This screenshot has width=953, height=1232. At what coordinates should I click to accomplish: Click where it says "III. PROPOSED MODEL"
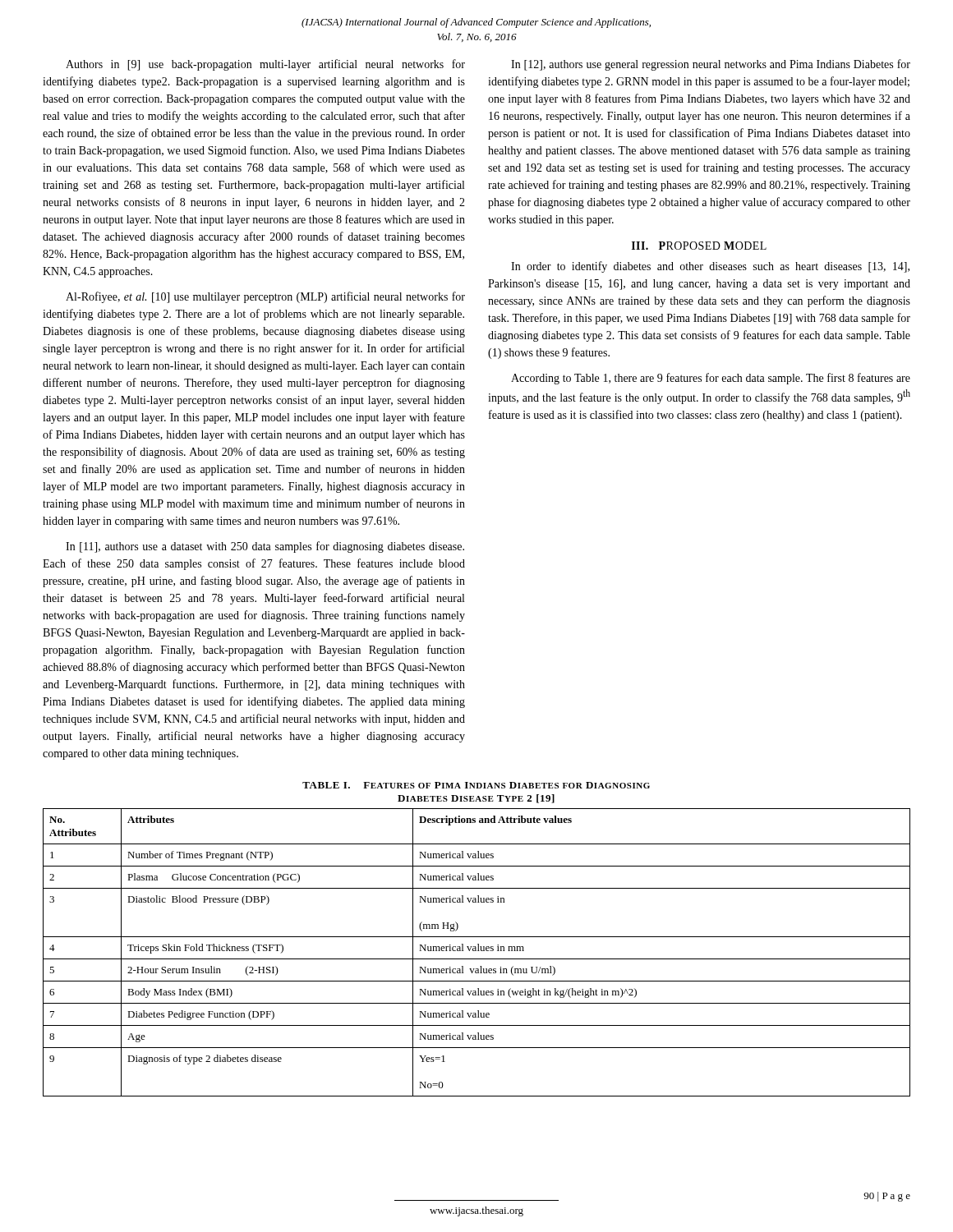[699, 246]
